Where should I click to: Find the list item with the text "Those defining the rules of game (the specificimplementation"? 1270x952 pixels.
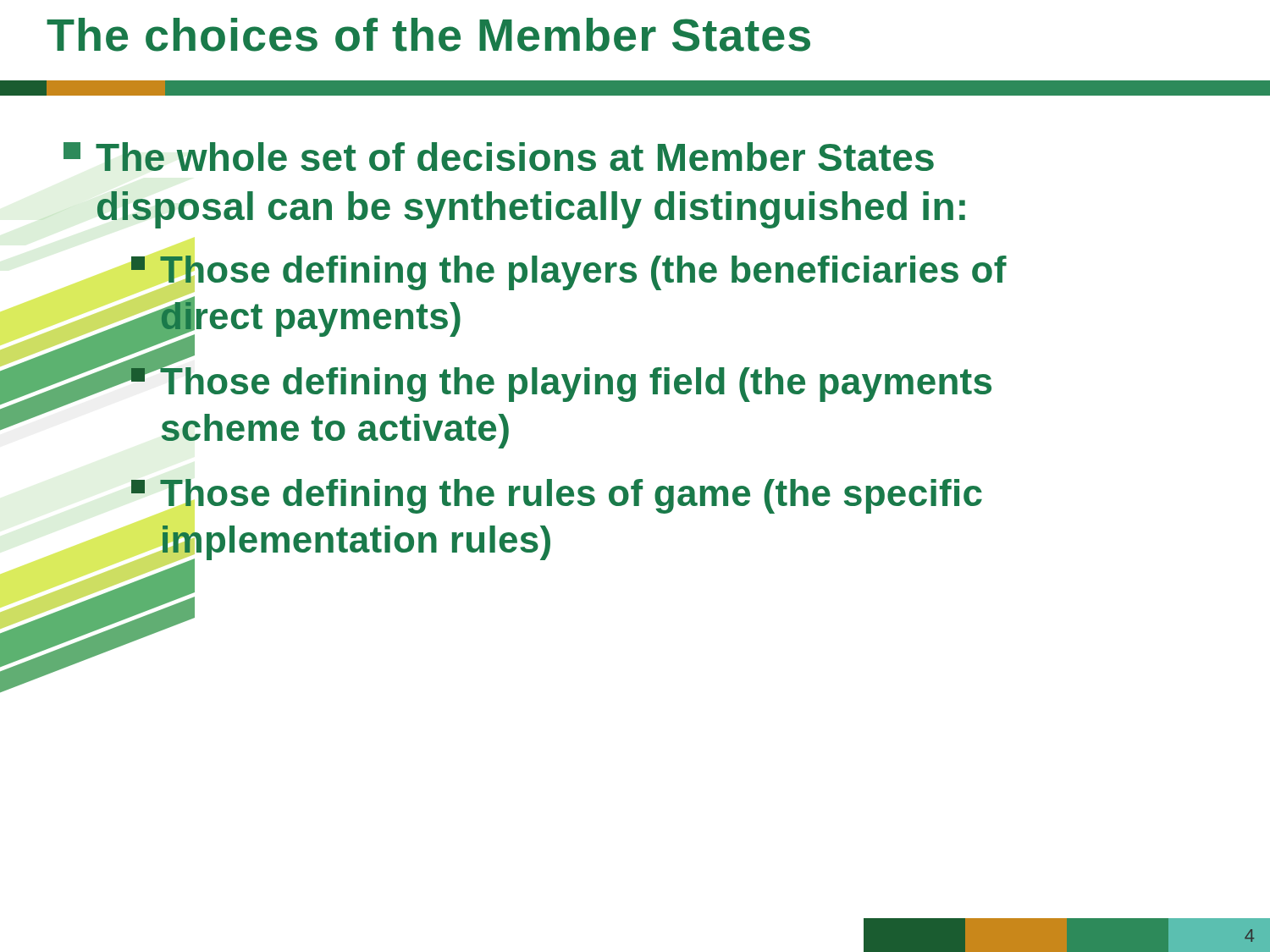pyautogui.click(x=557, y=516)
